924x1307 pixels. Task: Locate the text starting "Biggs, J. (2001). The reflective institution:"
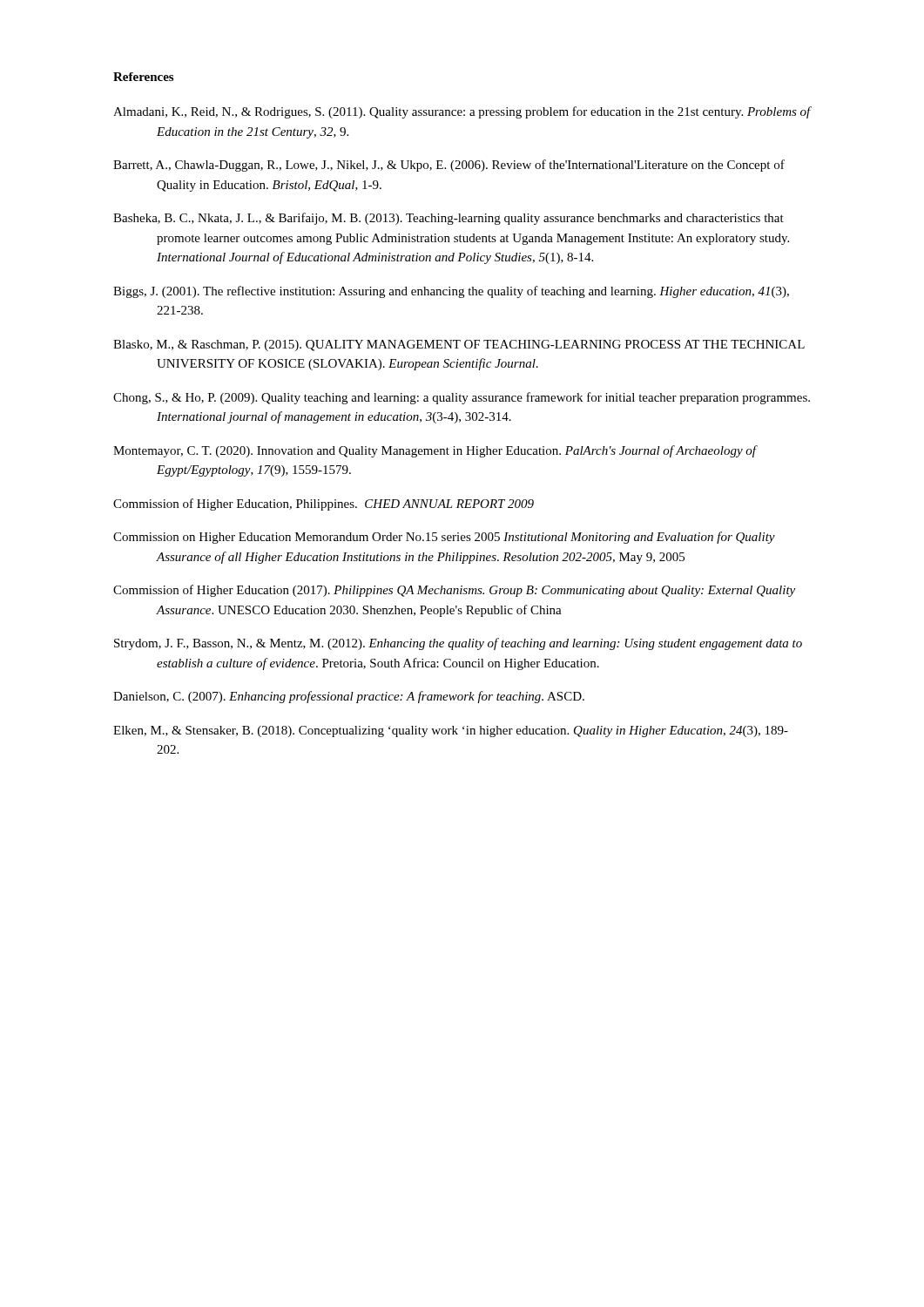[451, 300]
